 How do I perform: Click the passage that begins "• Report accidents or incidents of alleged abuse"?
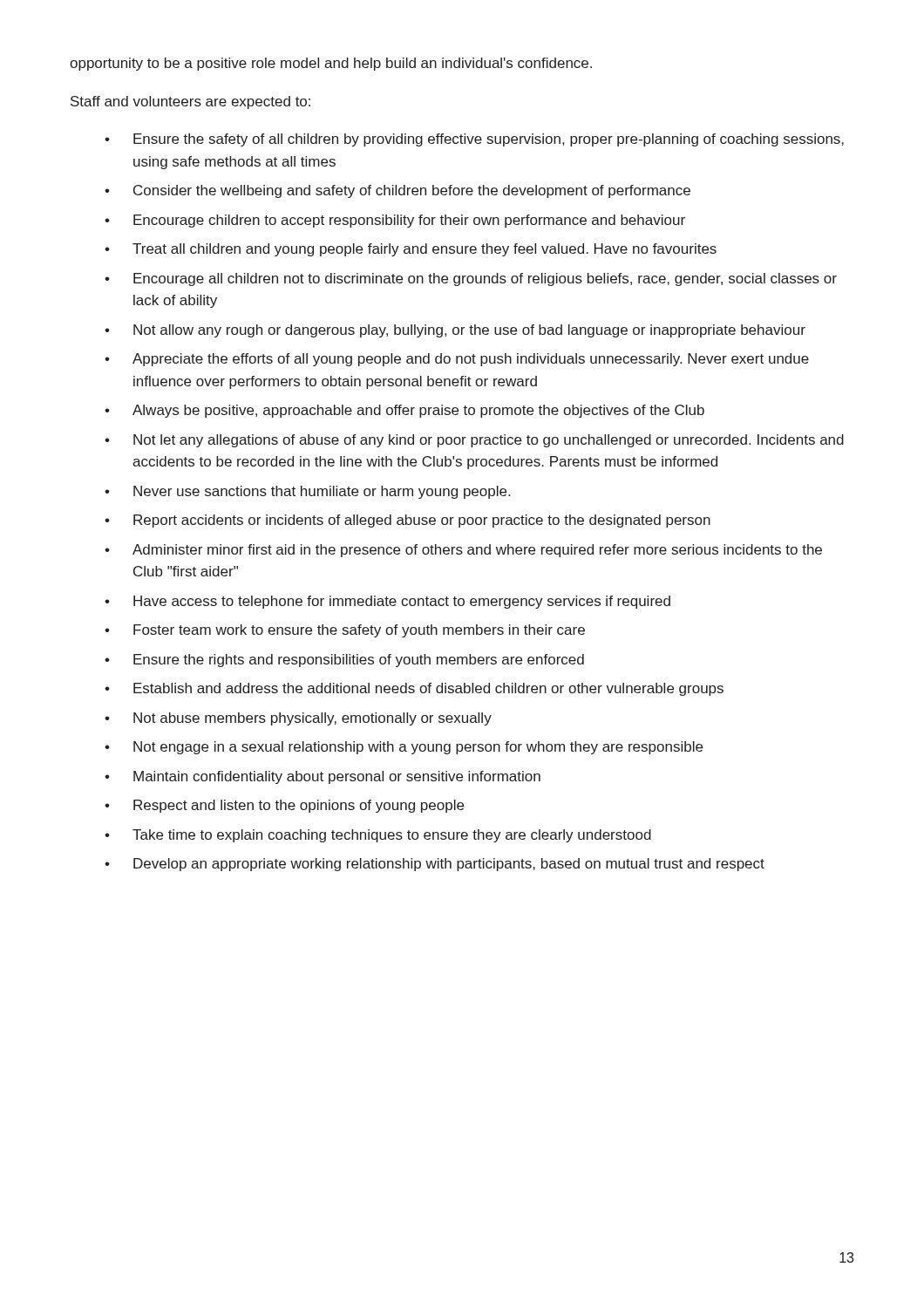pyautogui.click(x=458, y=520)
